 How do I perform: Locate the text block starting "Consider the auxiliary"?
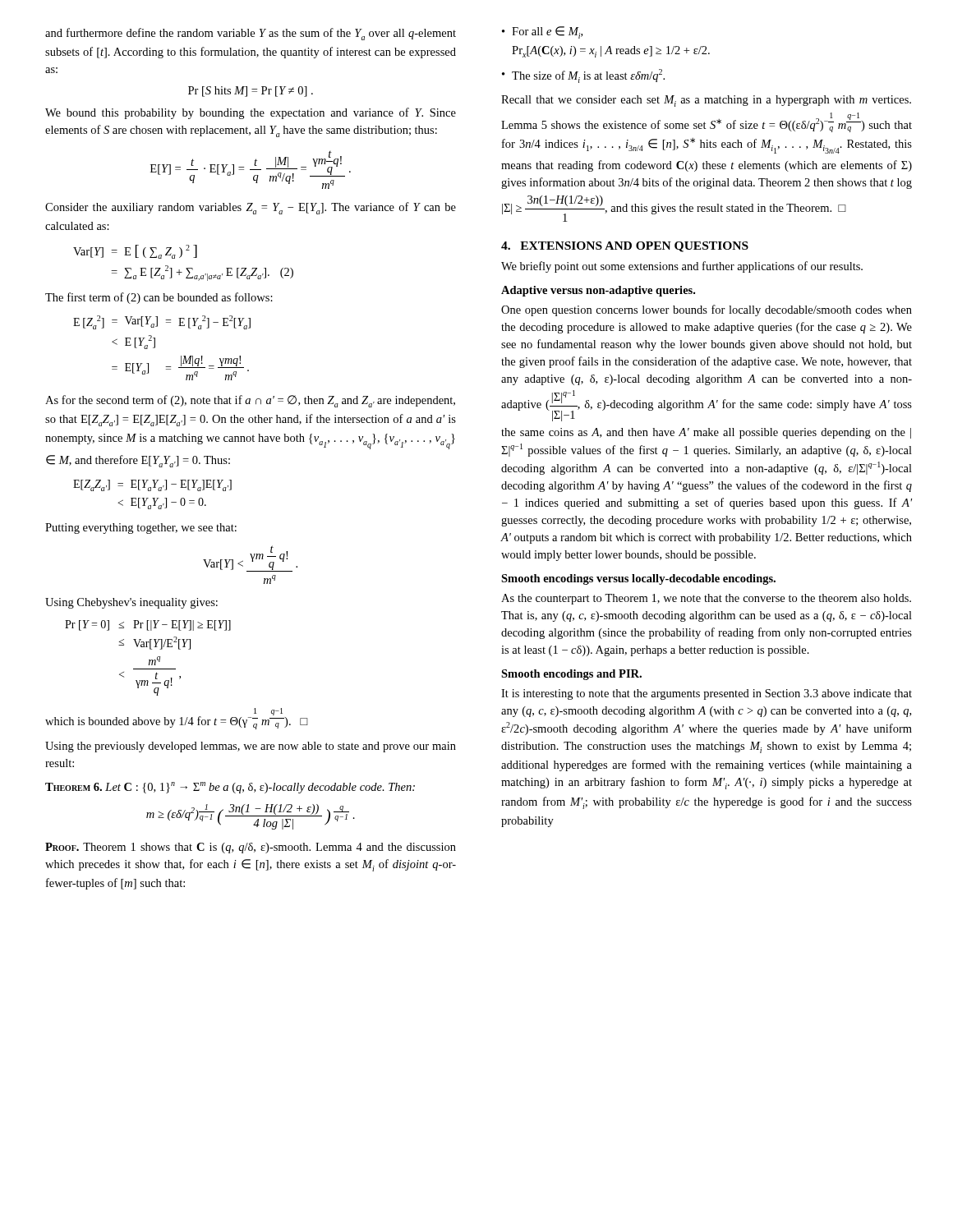(x=251, y=217)
